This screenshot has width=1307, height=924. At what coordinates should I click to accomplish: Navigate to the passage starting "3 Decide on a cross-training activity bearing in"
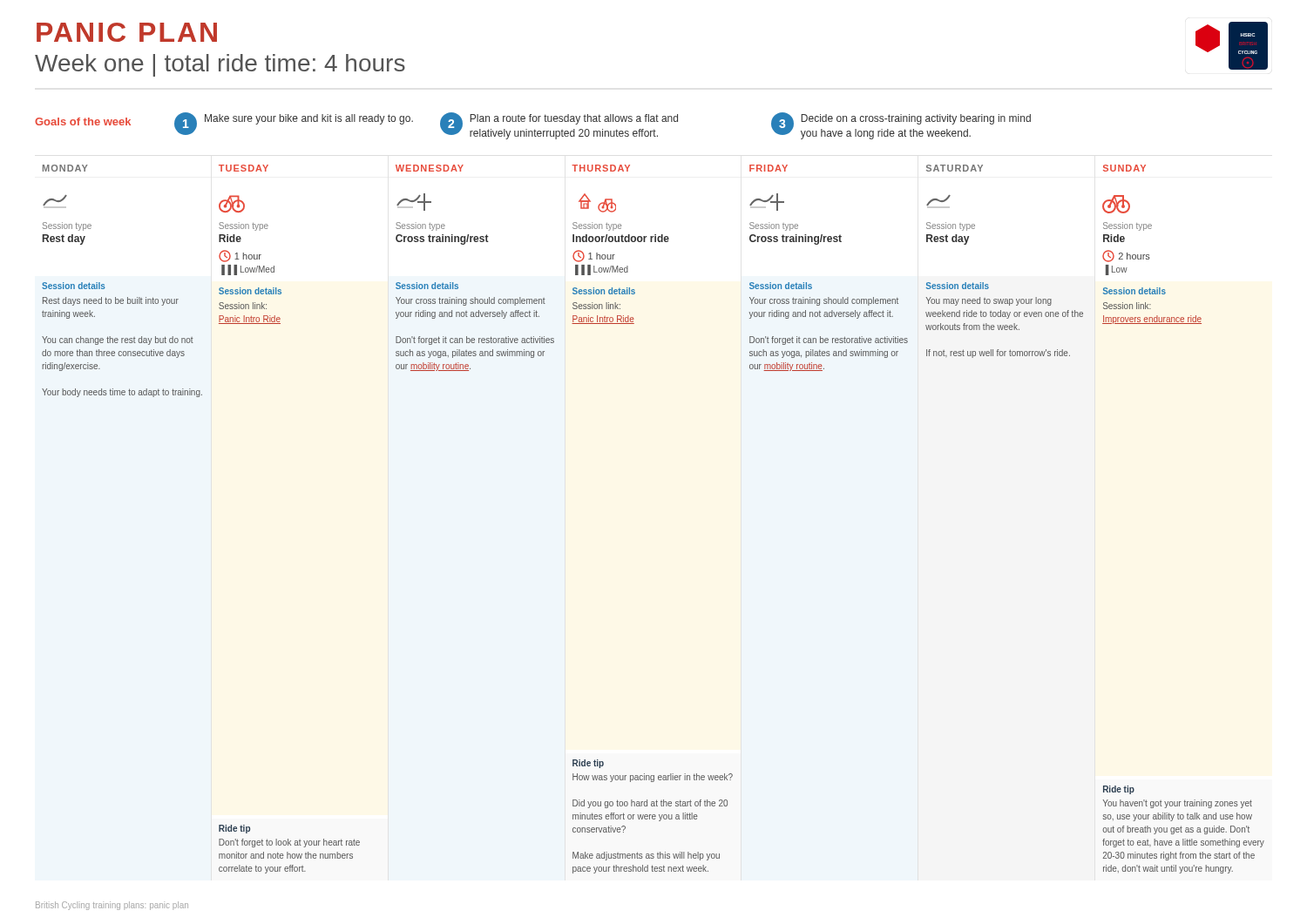(910, 126)
